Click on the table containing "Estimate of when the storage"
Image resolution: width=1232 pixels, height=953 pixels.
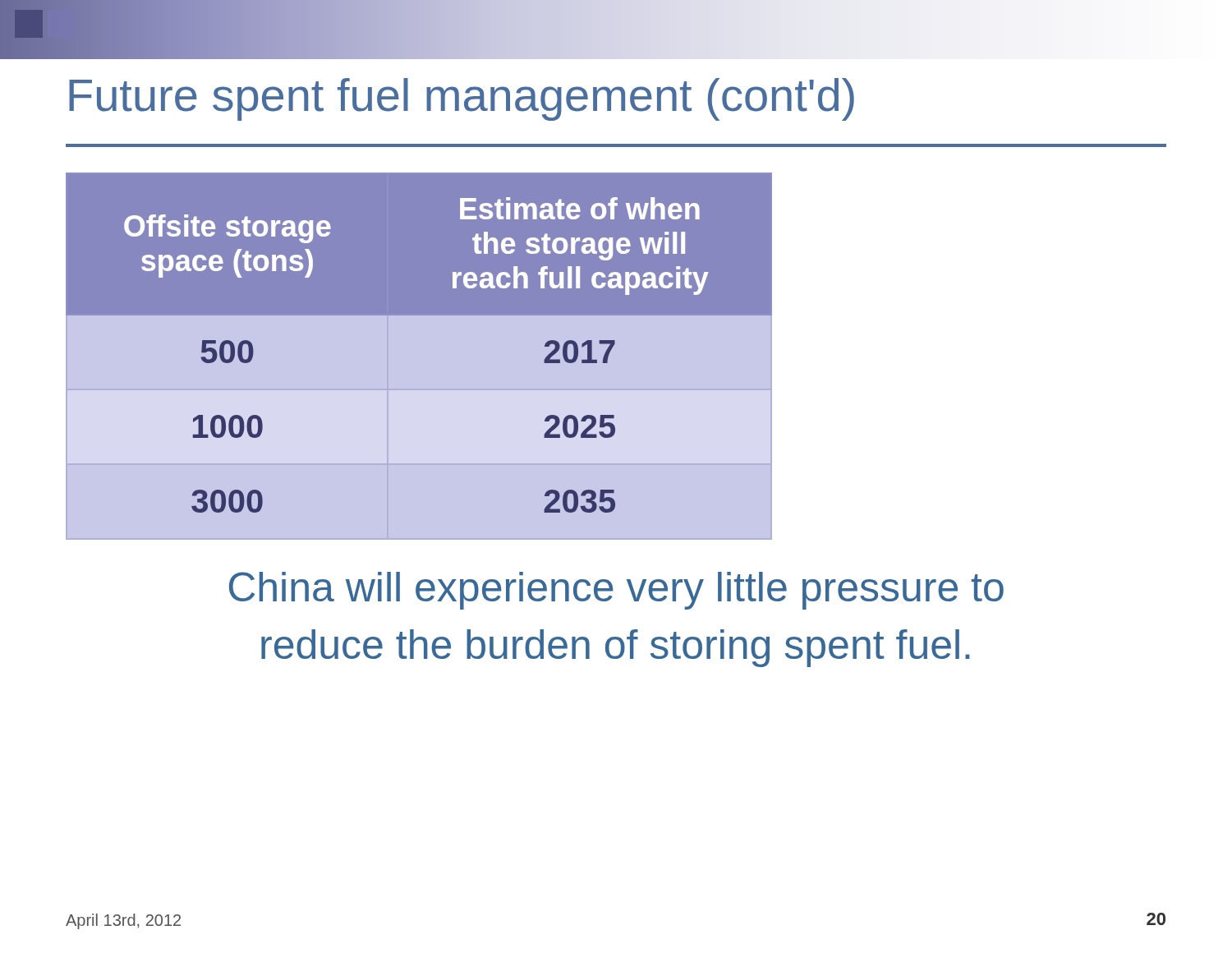click(419, 356)
